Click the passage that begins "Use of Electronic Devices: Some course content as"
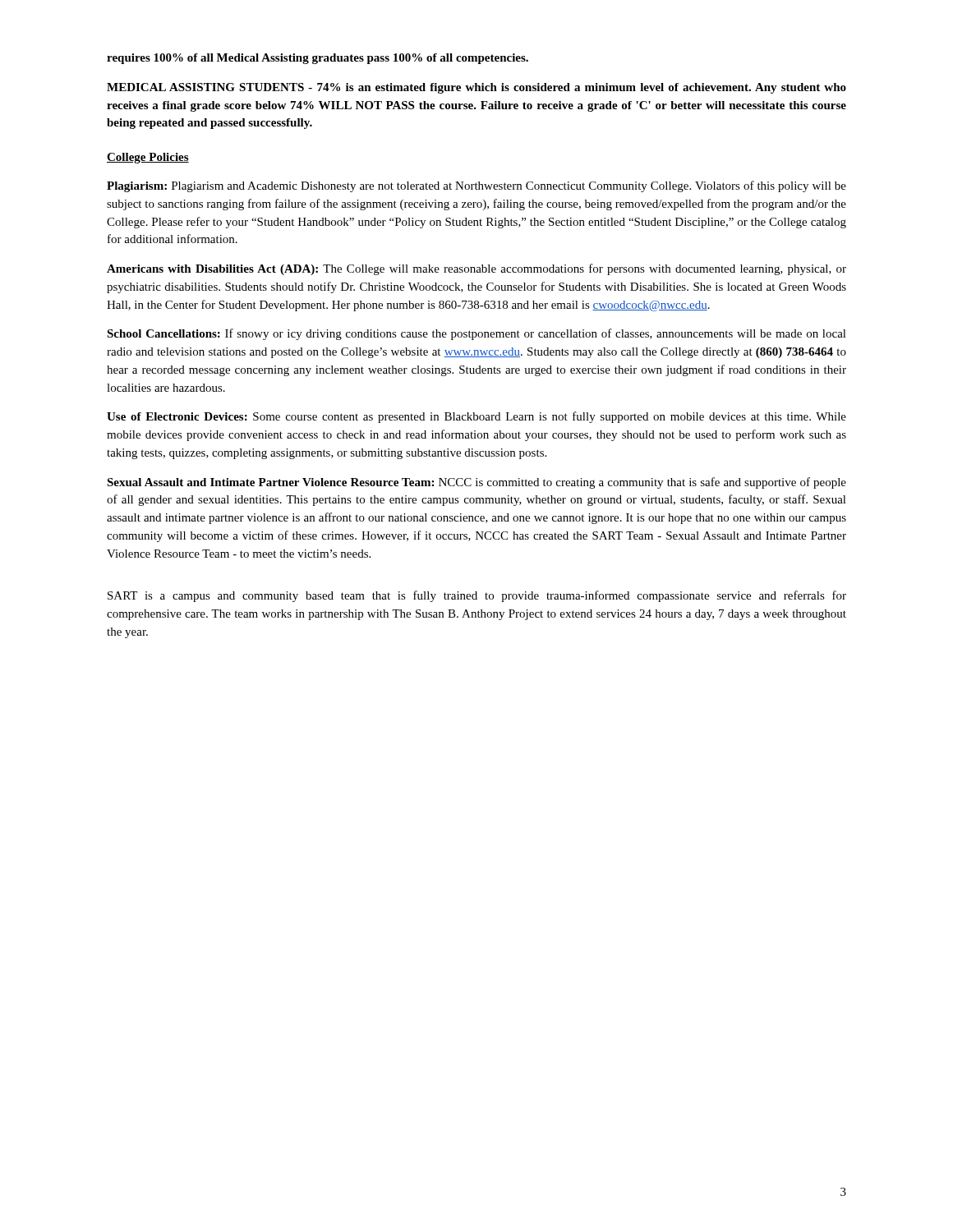 tap(476, 434)
